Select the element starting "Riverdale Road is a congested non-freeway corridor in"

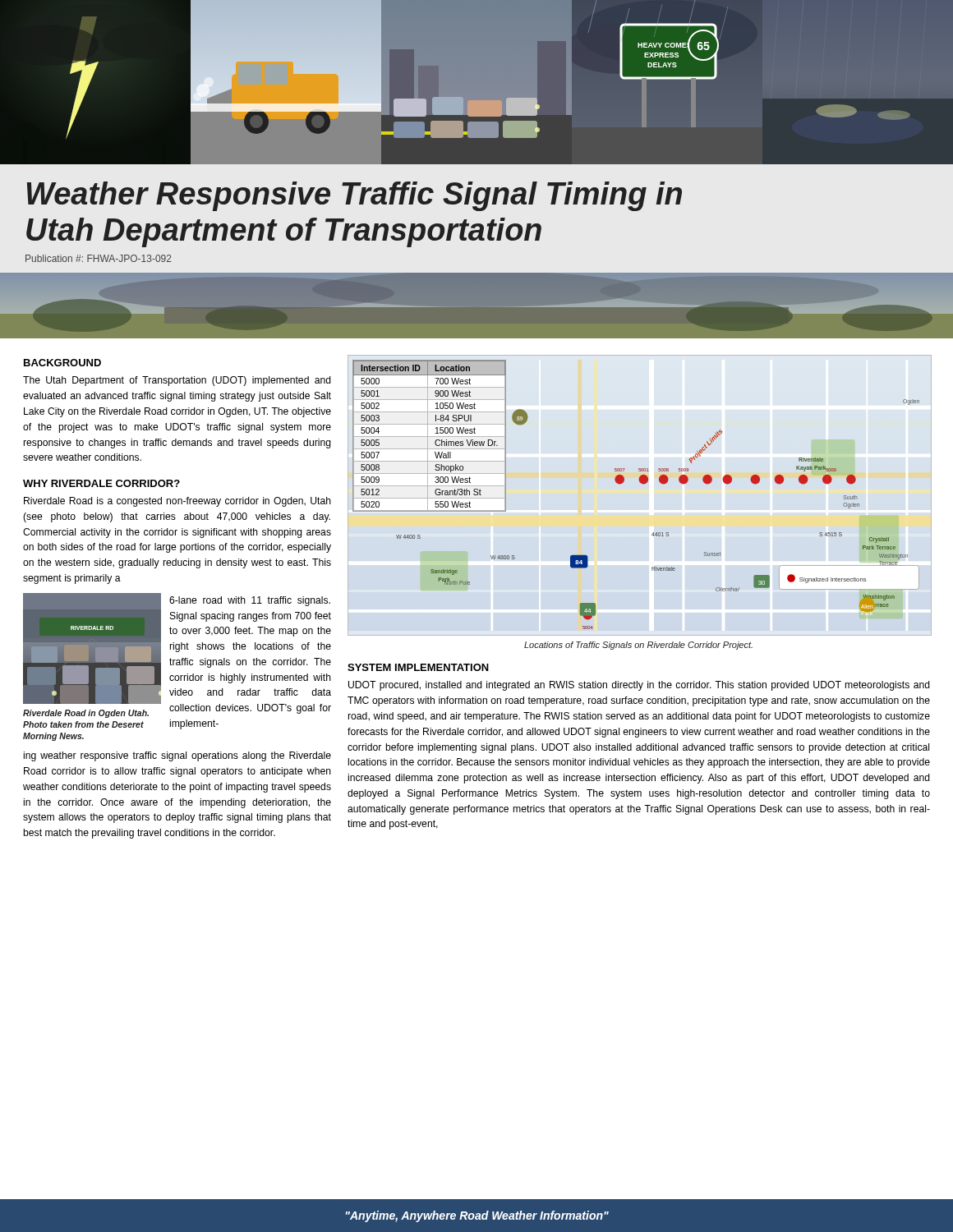point(177,540)
